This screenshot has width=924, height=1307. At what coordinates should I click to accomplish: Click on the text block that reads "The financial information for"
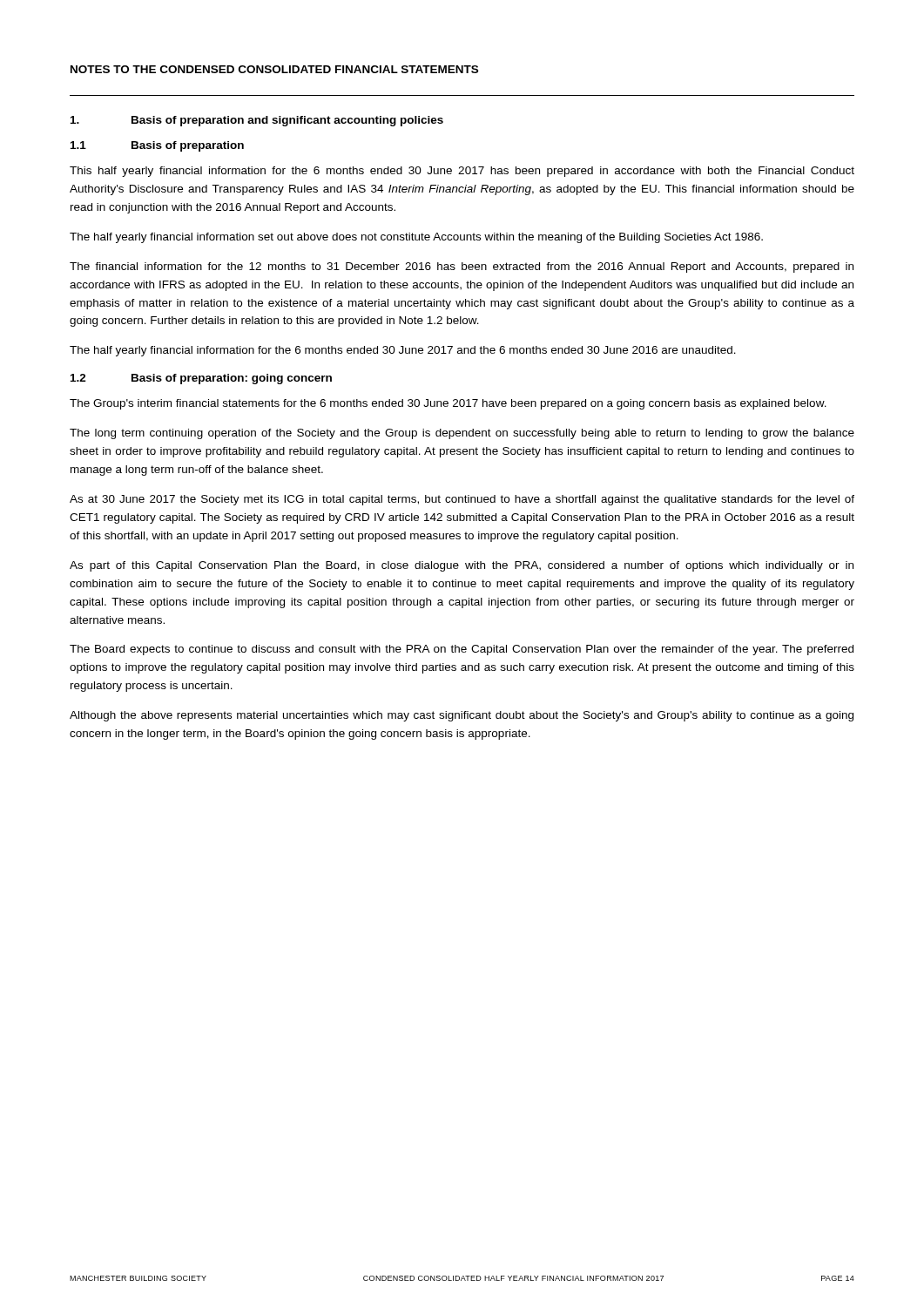tap(462, 293)
